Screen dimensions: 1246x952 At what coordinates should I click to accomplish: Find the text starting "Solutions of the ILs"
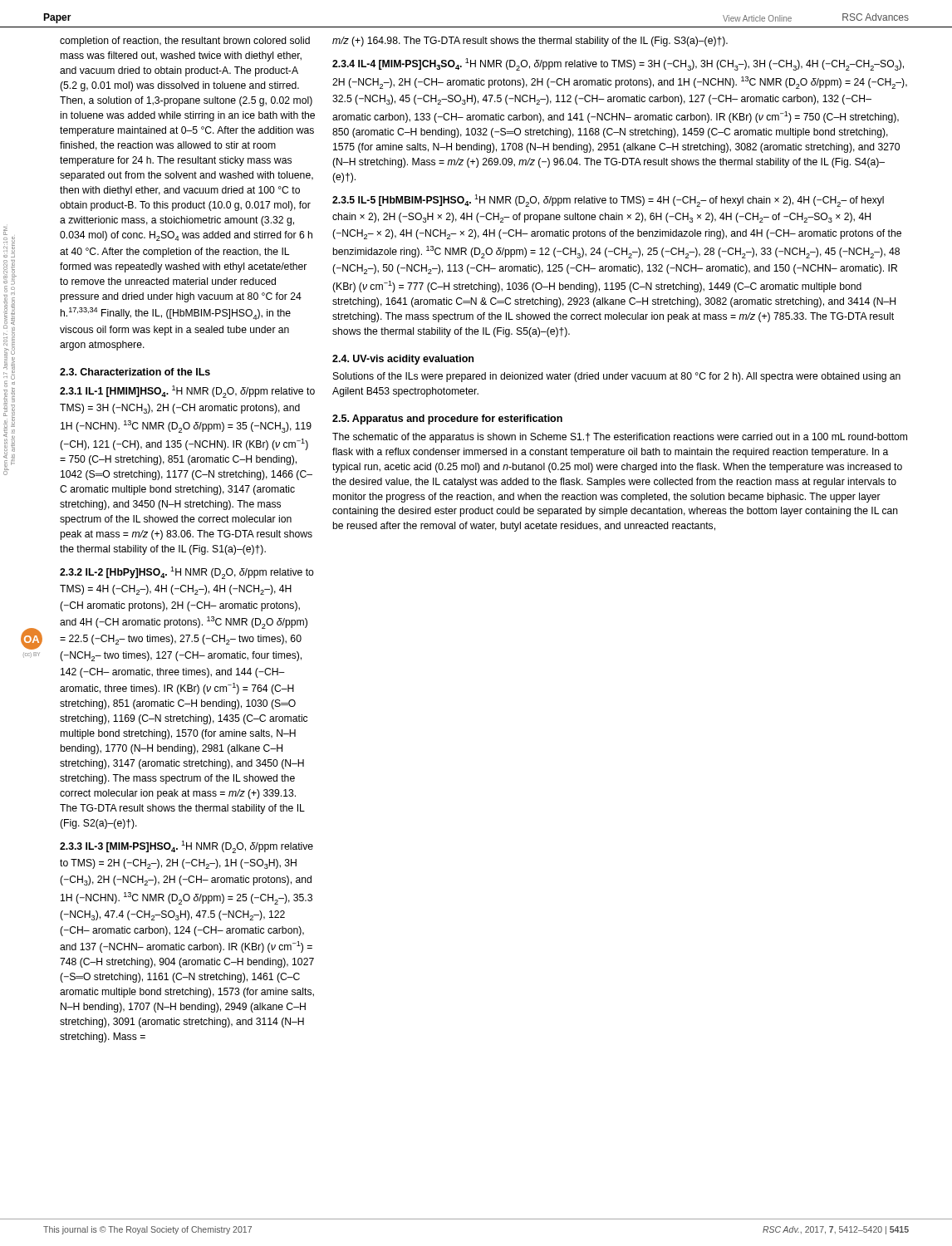pos(621,385)
